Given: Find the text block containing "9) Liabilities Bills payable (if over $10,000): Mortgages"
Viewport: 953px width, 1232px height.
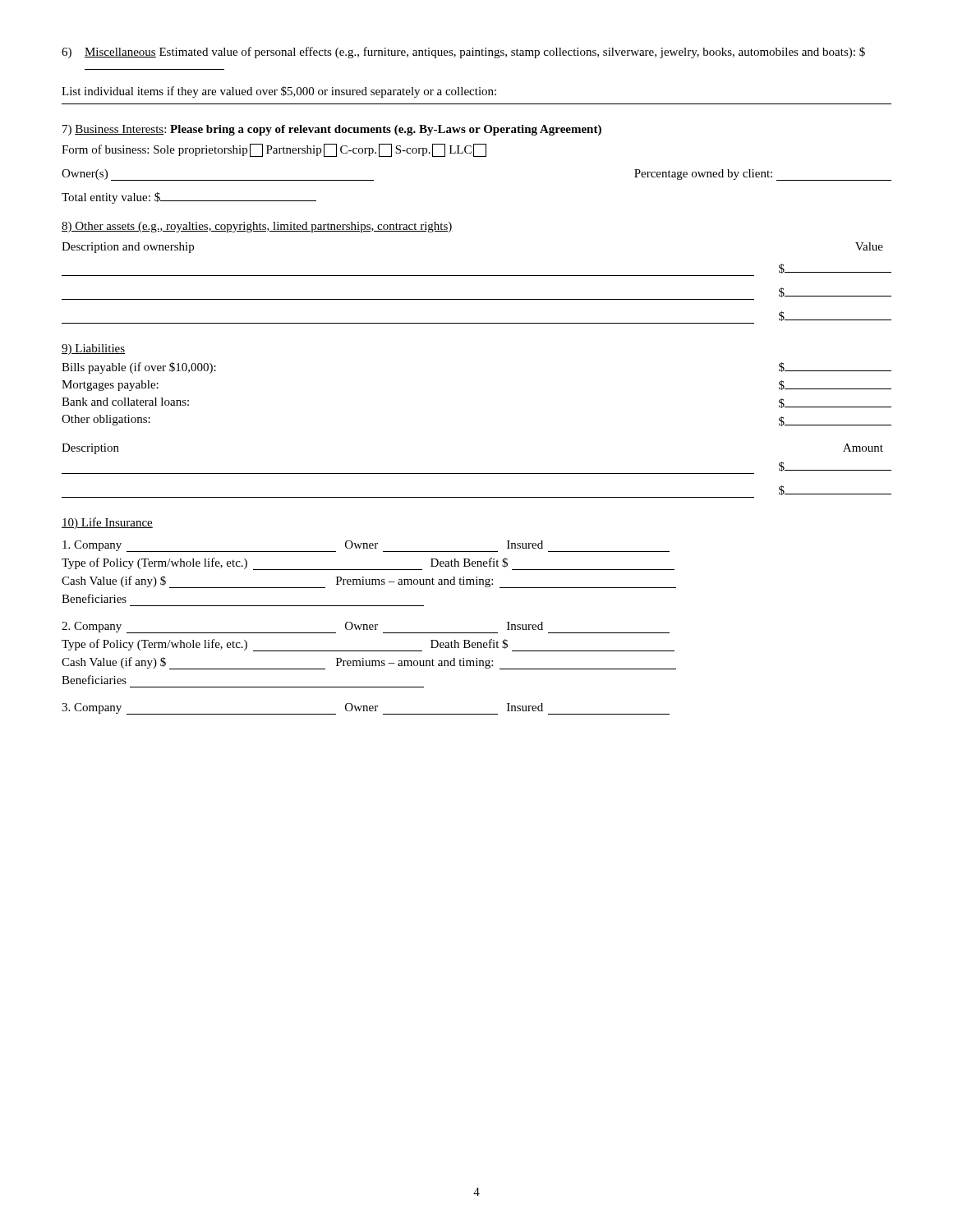Looking at the screenshot, I should [x=93, y=349].
